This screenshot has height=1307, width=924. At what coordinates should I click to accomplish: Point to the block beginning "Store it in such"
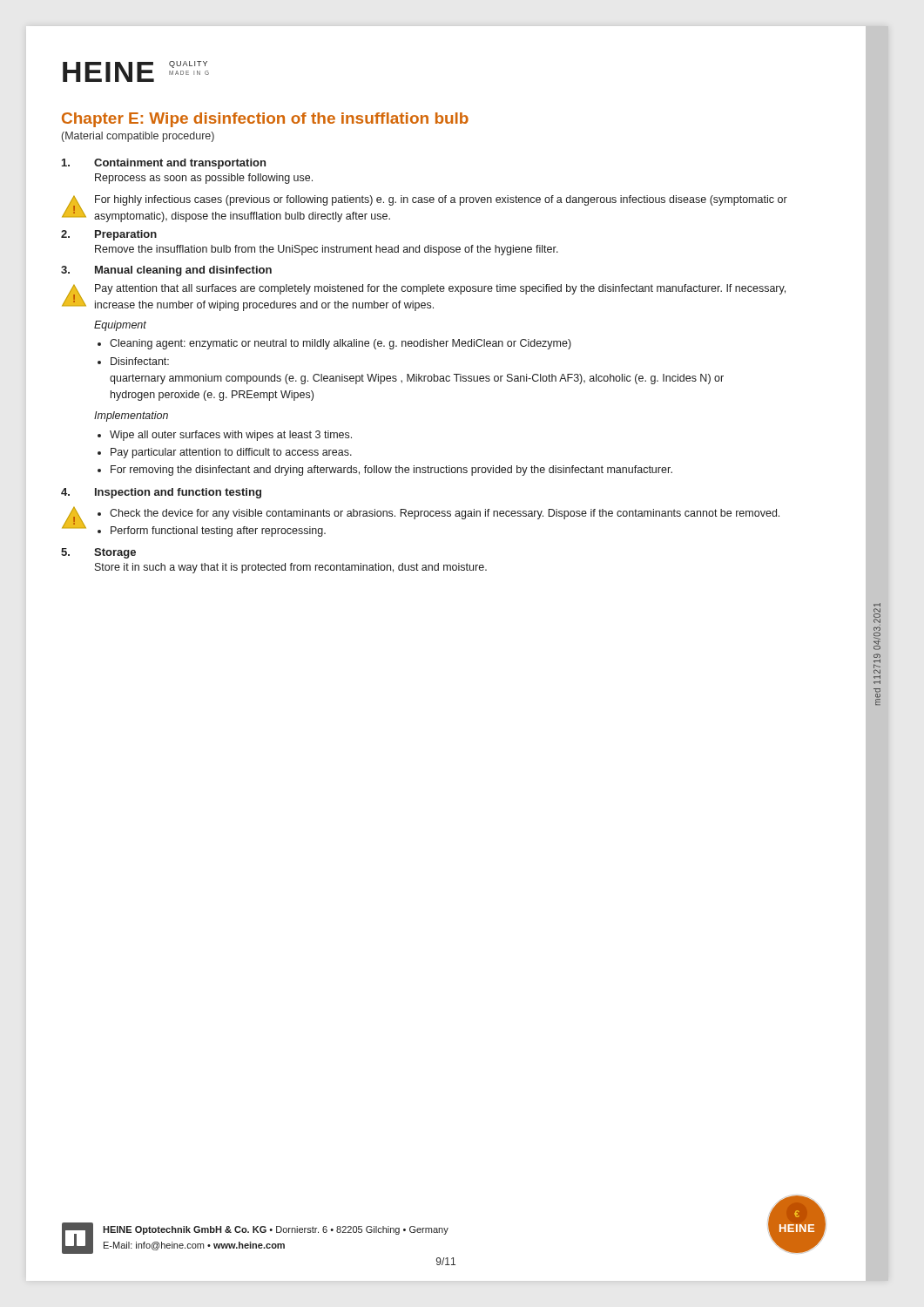pyautogui.click(x=291, y=568)
